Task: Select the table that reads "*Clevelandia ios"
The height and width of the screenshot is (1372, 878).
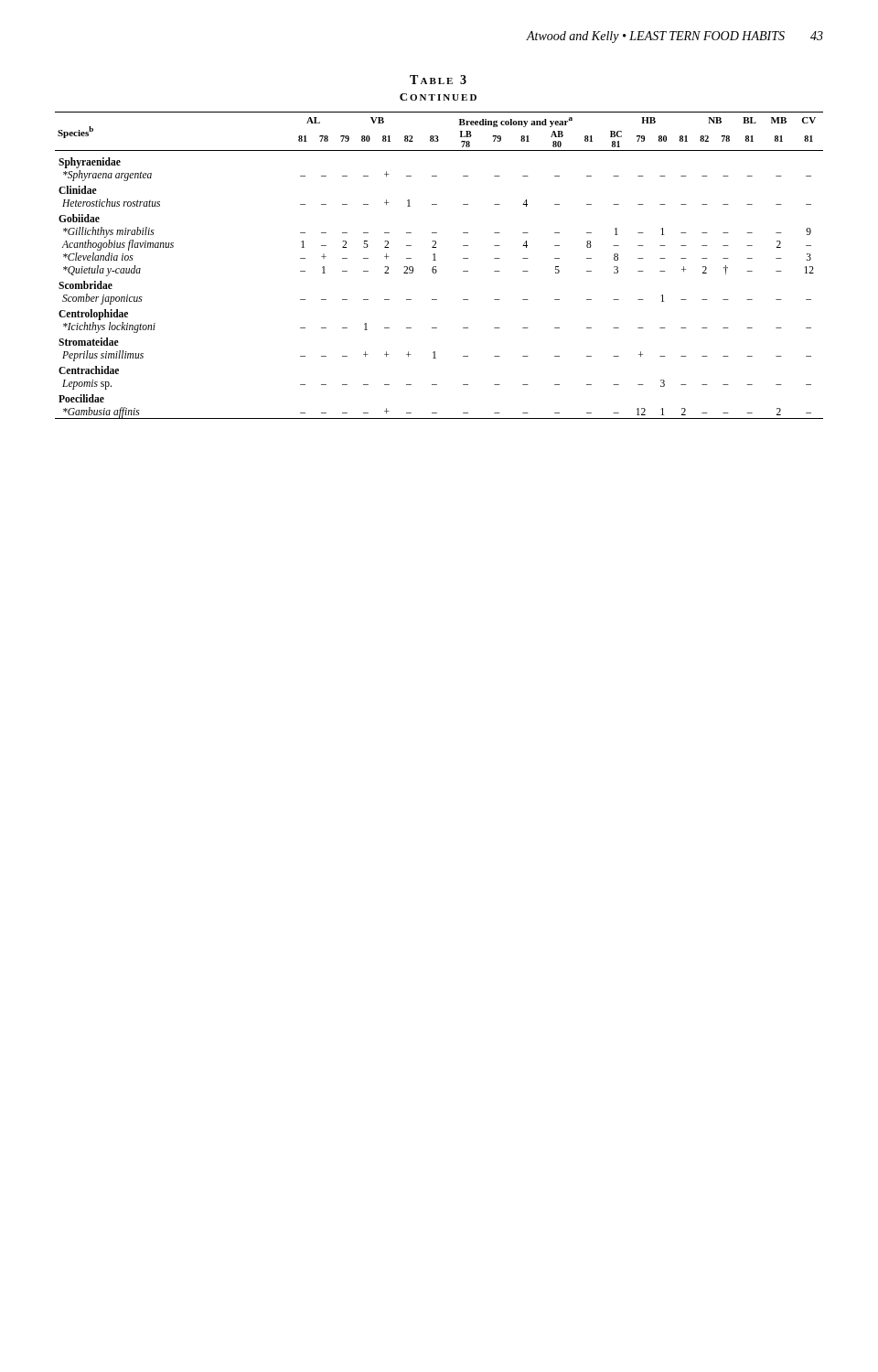Action: (x=439, y=246)
